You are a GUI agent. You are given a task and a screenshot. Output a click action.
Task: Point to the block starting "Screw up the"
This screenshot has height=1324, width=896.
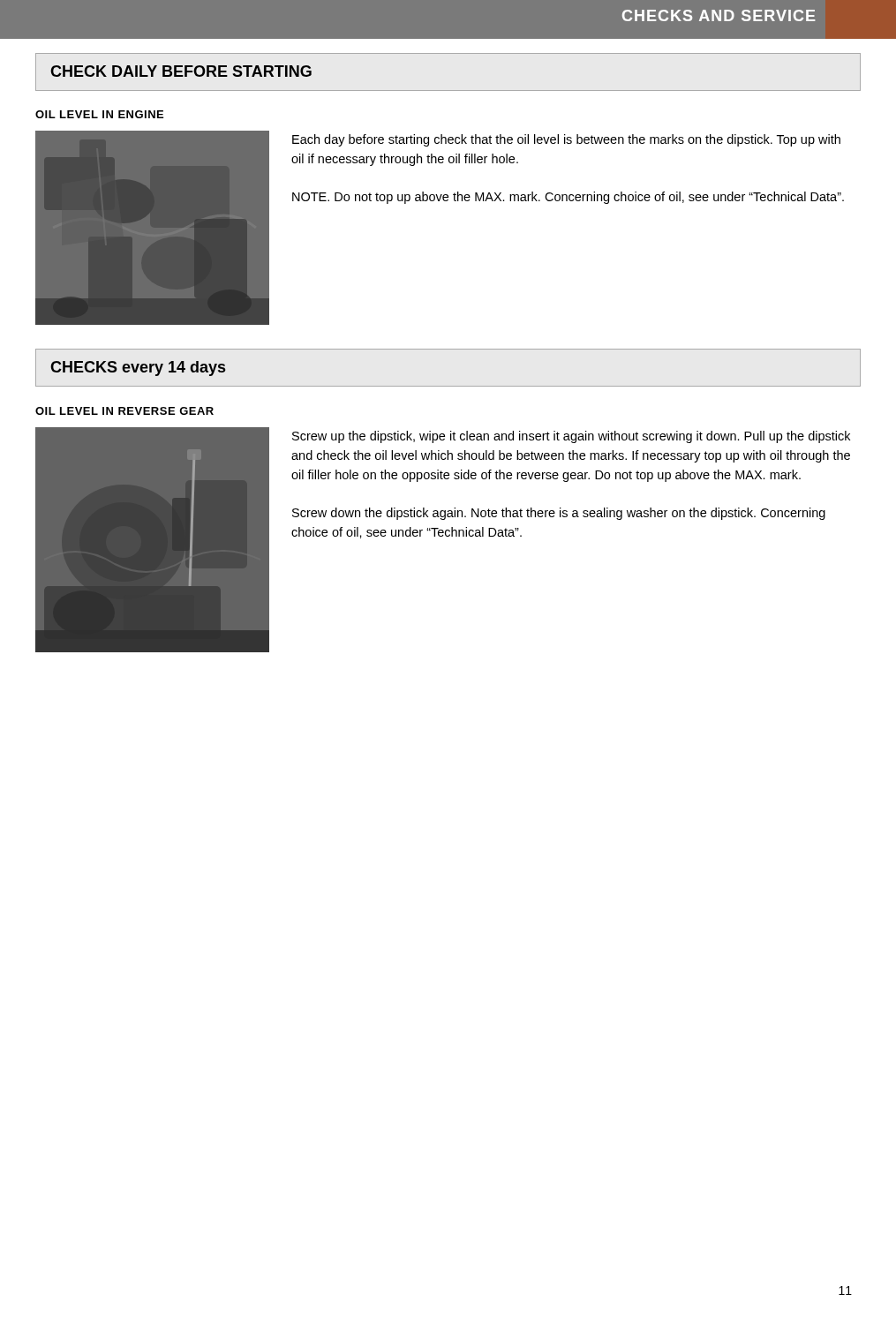tap(571, 484)
